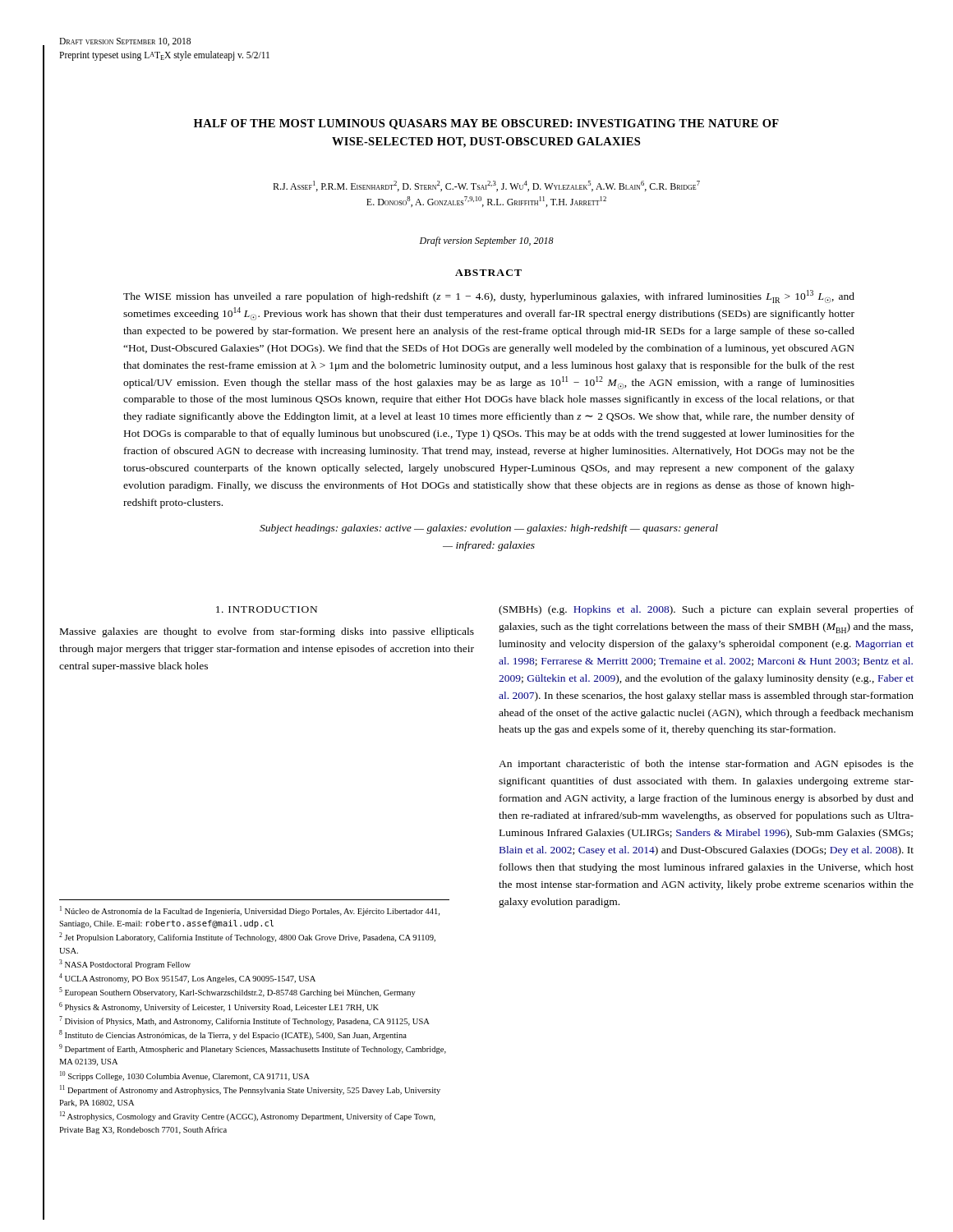This screenshot has height=1232, width=953.
Task: Find the footnote with the text "1 Núcleo de Astronomía de la Facultad de"
Action: [254, 1020]
